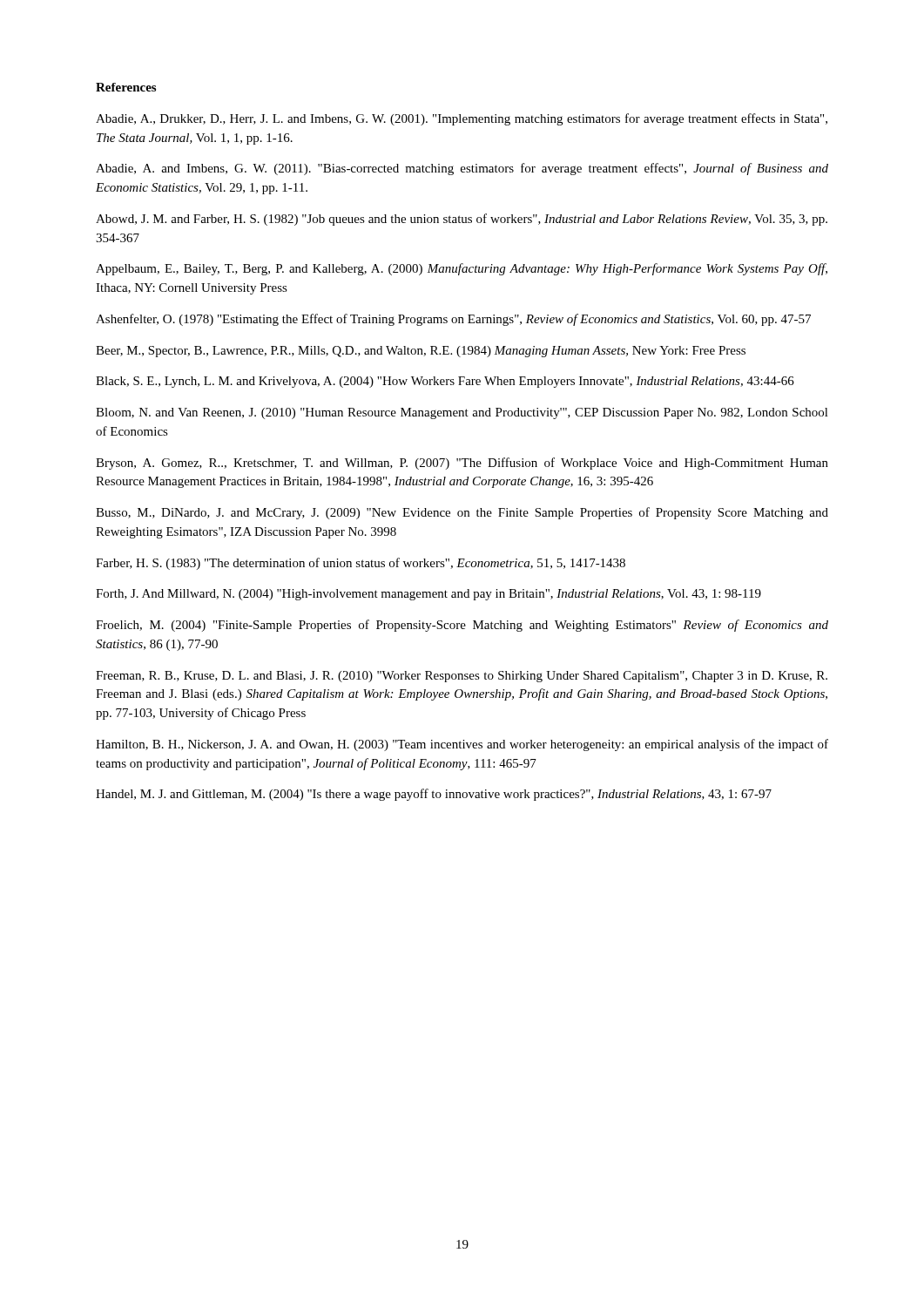Locate the list item that reads "Farber, H. S. (1983) "The determination of"
Viewport: 924px width, 1307px height.
click(361, 562)
